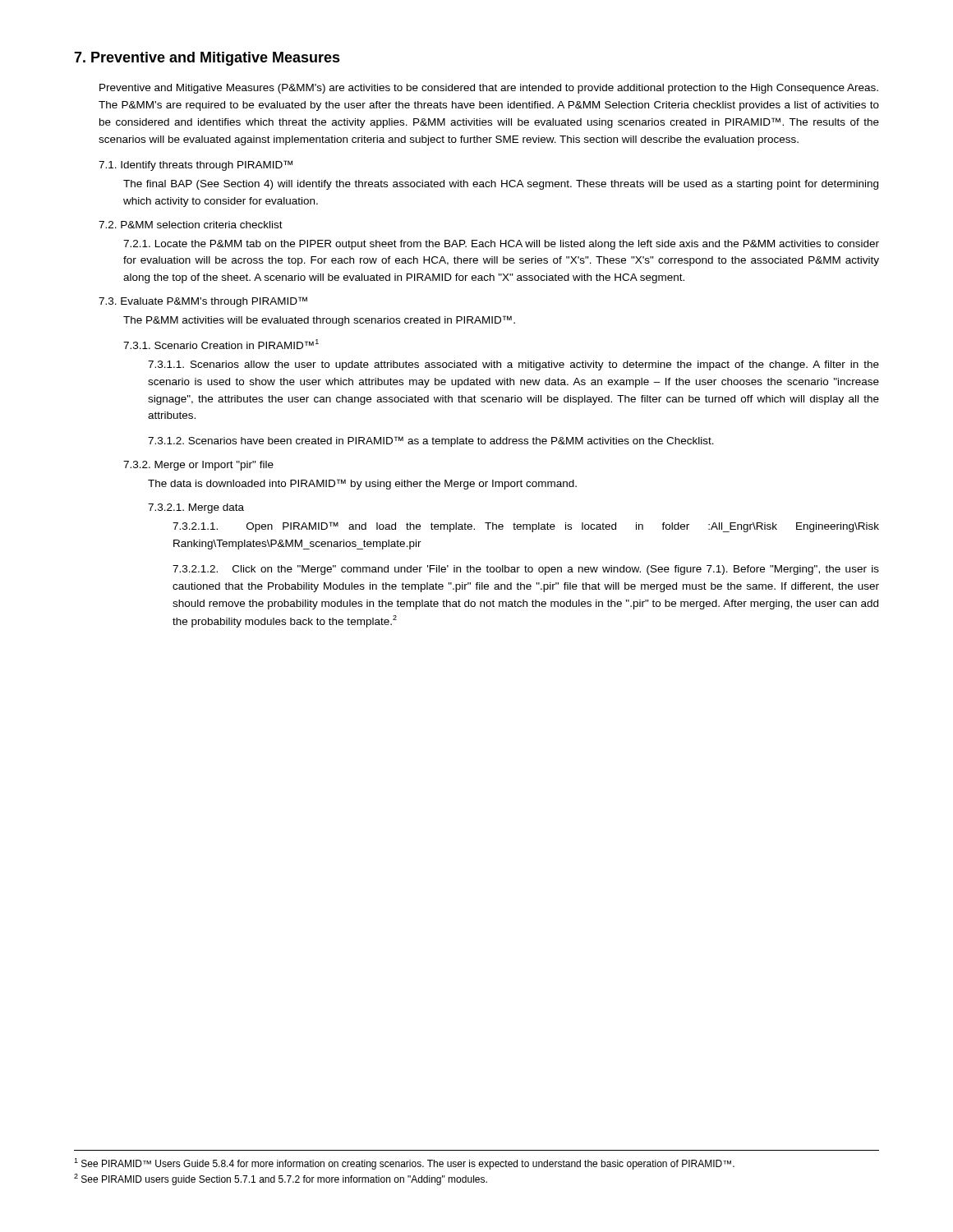This screenshot has height=1232, width=953.
Task: Click on the text block that reads "Preventive and Mitigative Measures (P&MM's) are"
Action: tap(489, 113)
